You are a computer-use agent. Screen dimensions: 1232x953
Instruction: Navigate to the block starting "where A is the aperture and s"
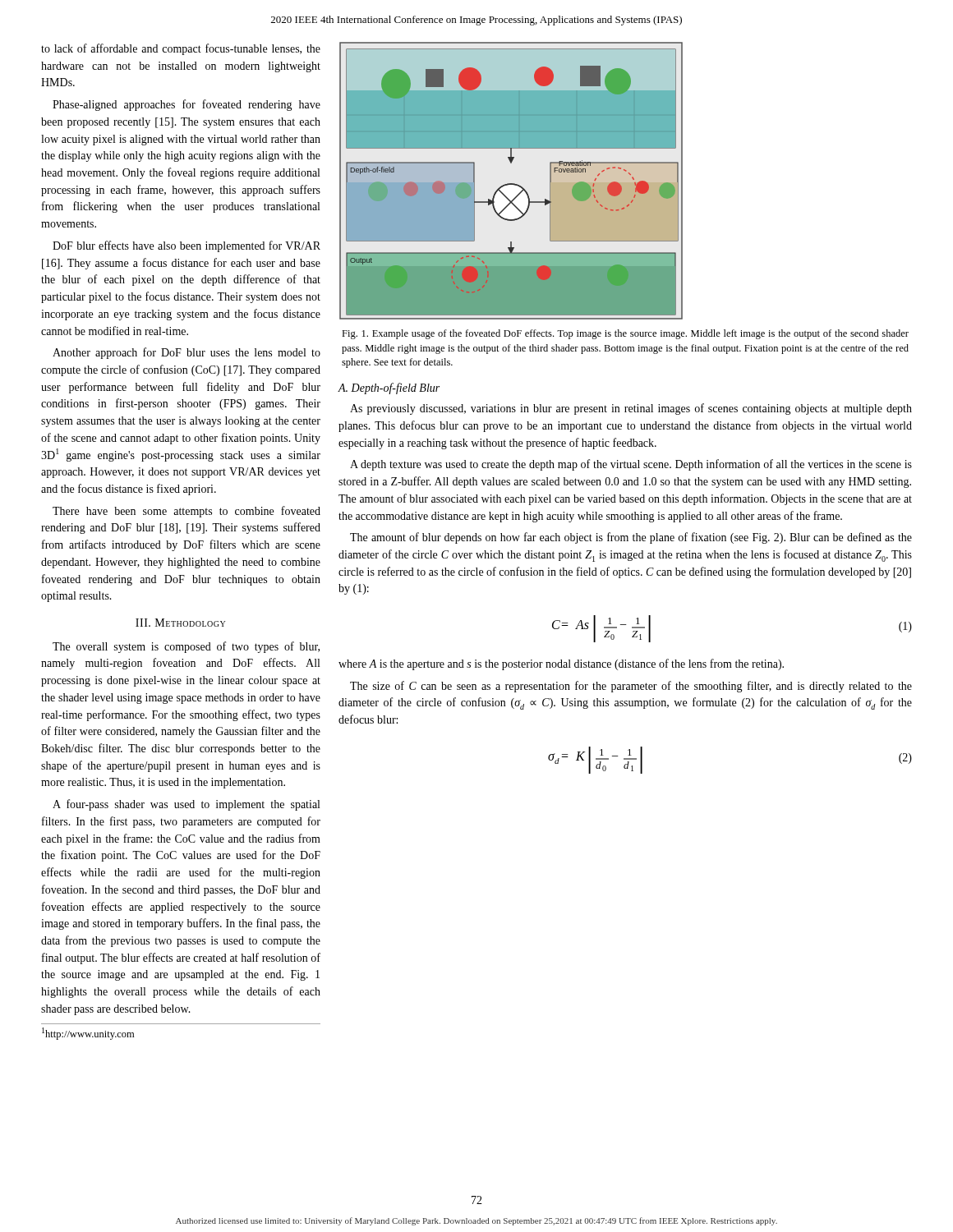coord(562,664)
